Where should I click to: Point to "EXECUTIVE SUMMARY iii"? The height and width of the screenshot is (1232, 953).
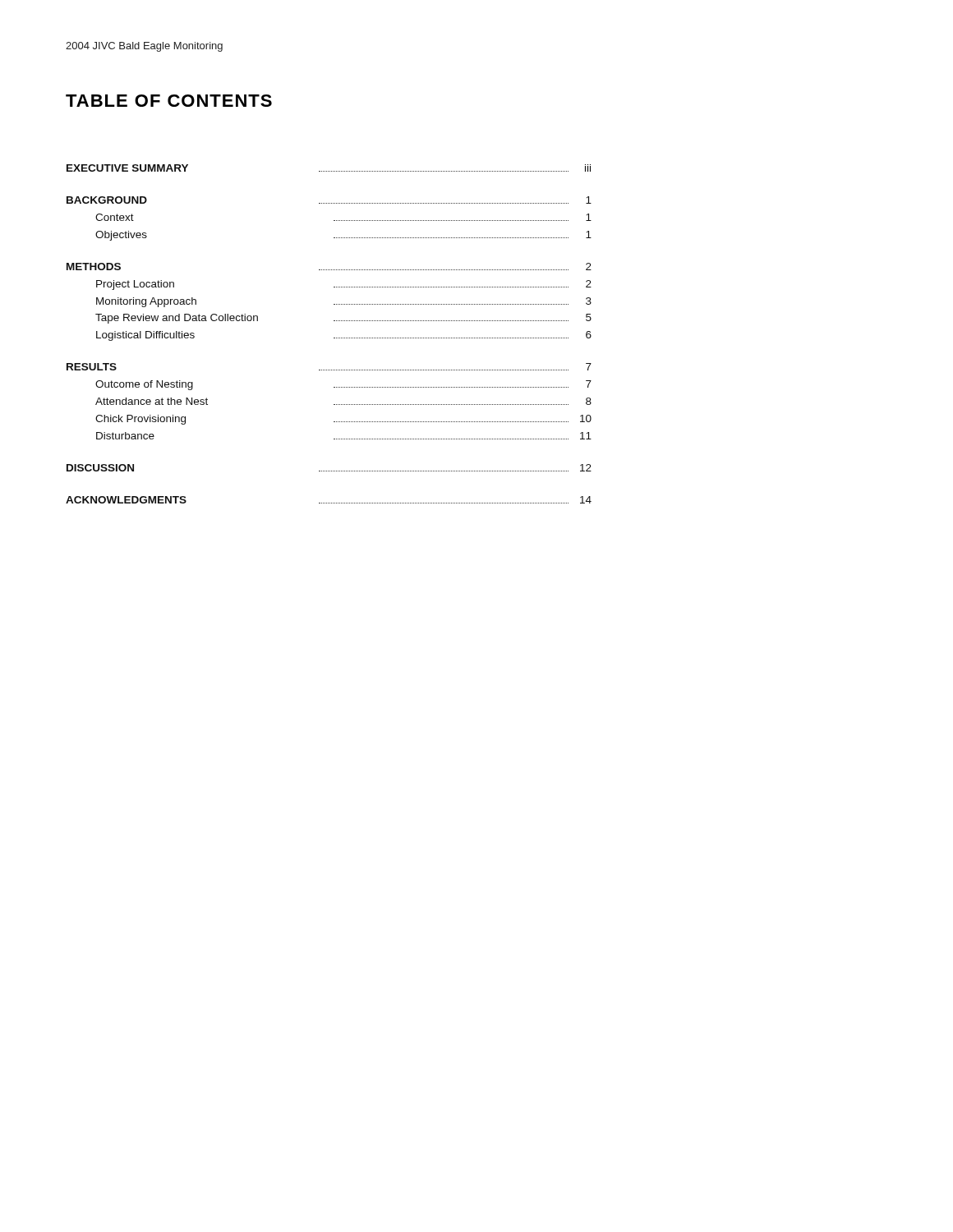(x=329, y=169)
